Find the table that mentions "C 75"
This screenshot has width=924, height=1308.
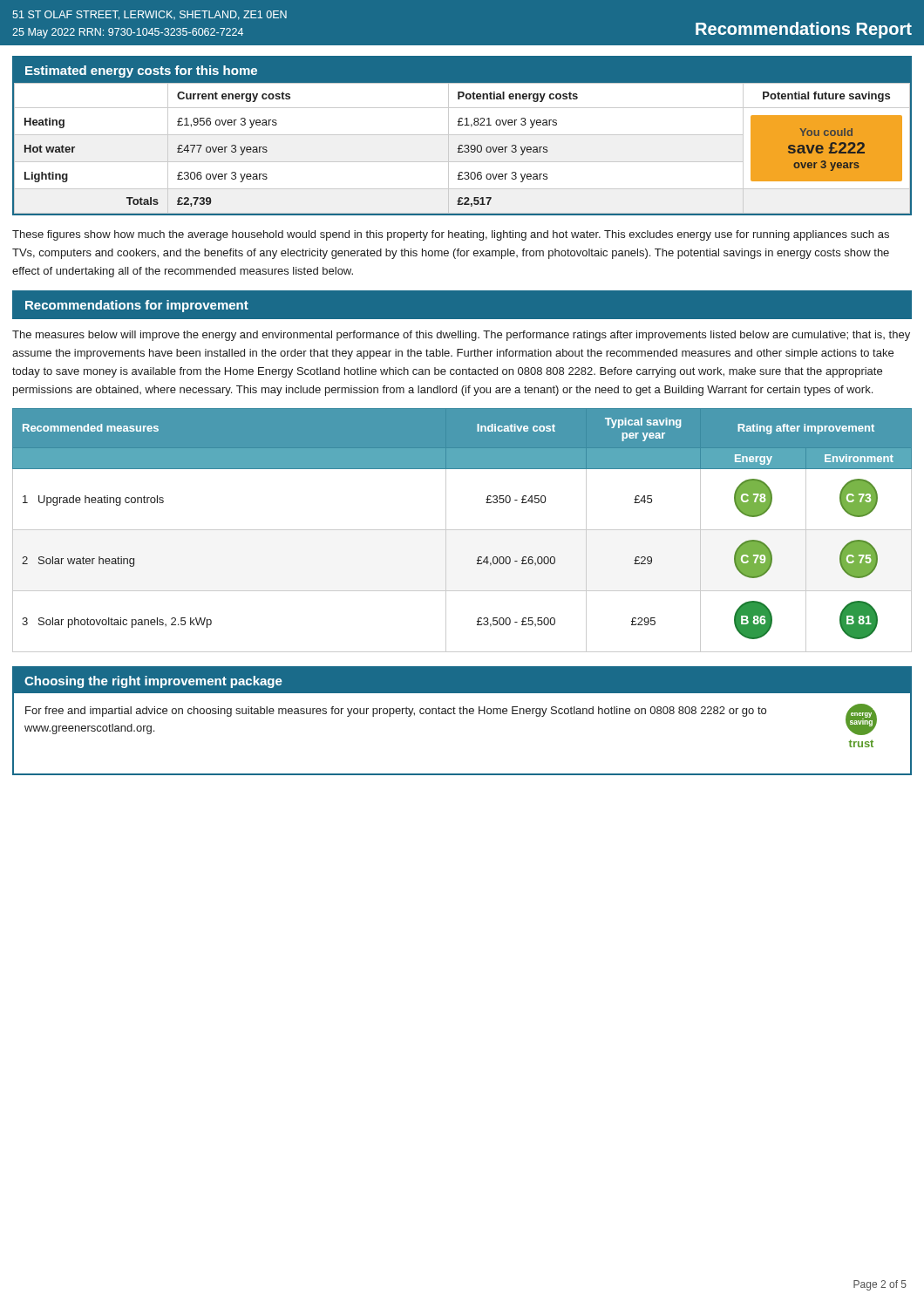coord(462,530)
